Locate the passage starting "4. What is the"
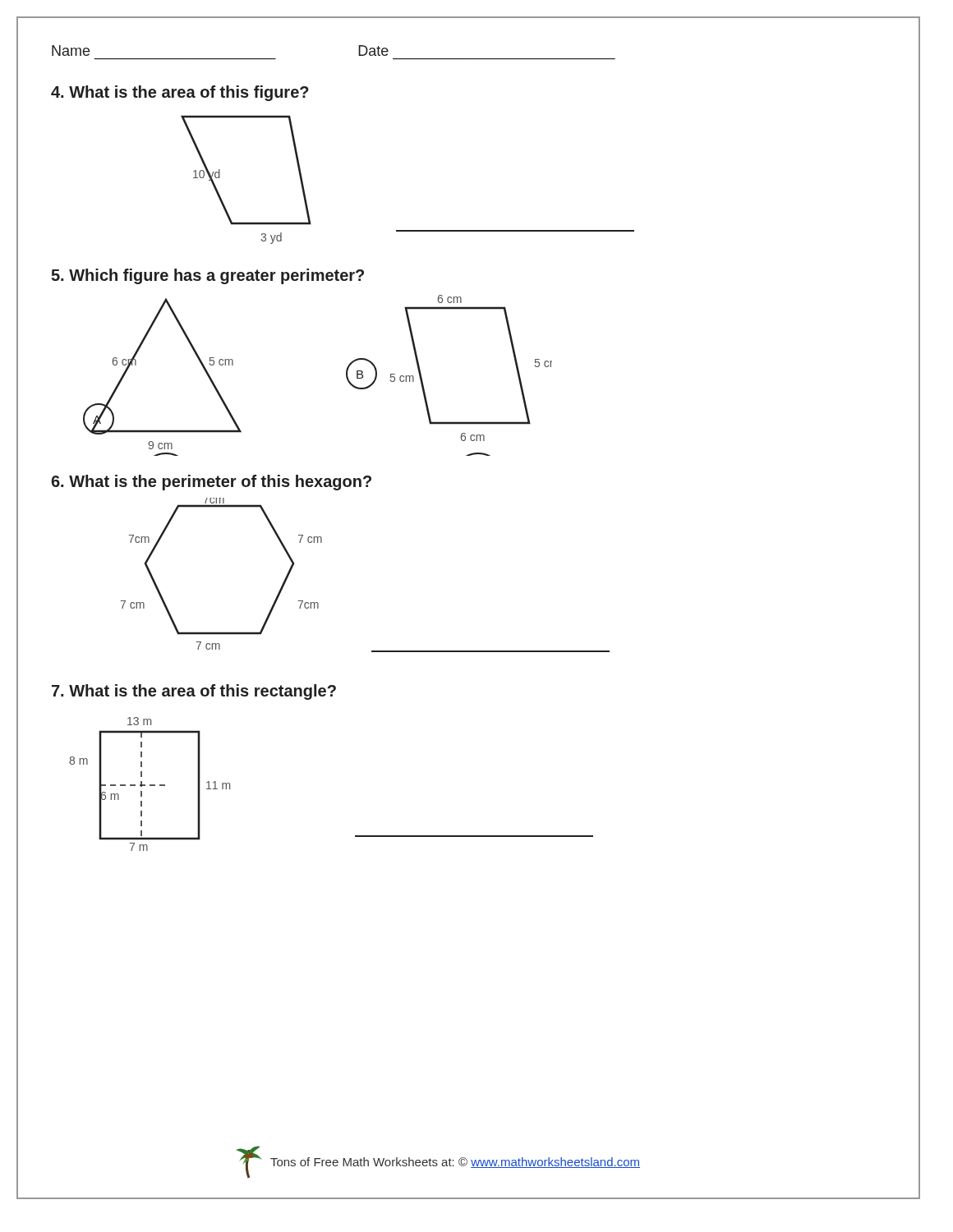953x1232 pixels. tap(180, 92)
